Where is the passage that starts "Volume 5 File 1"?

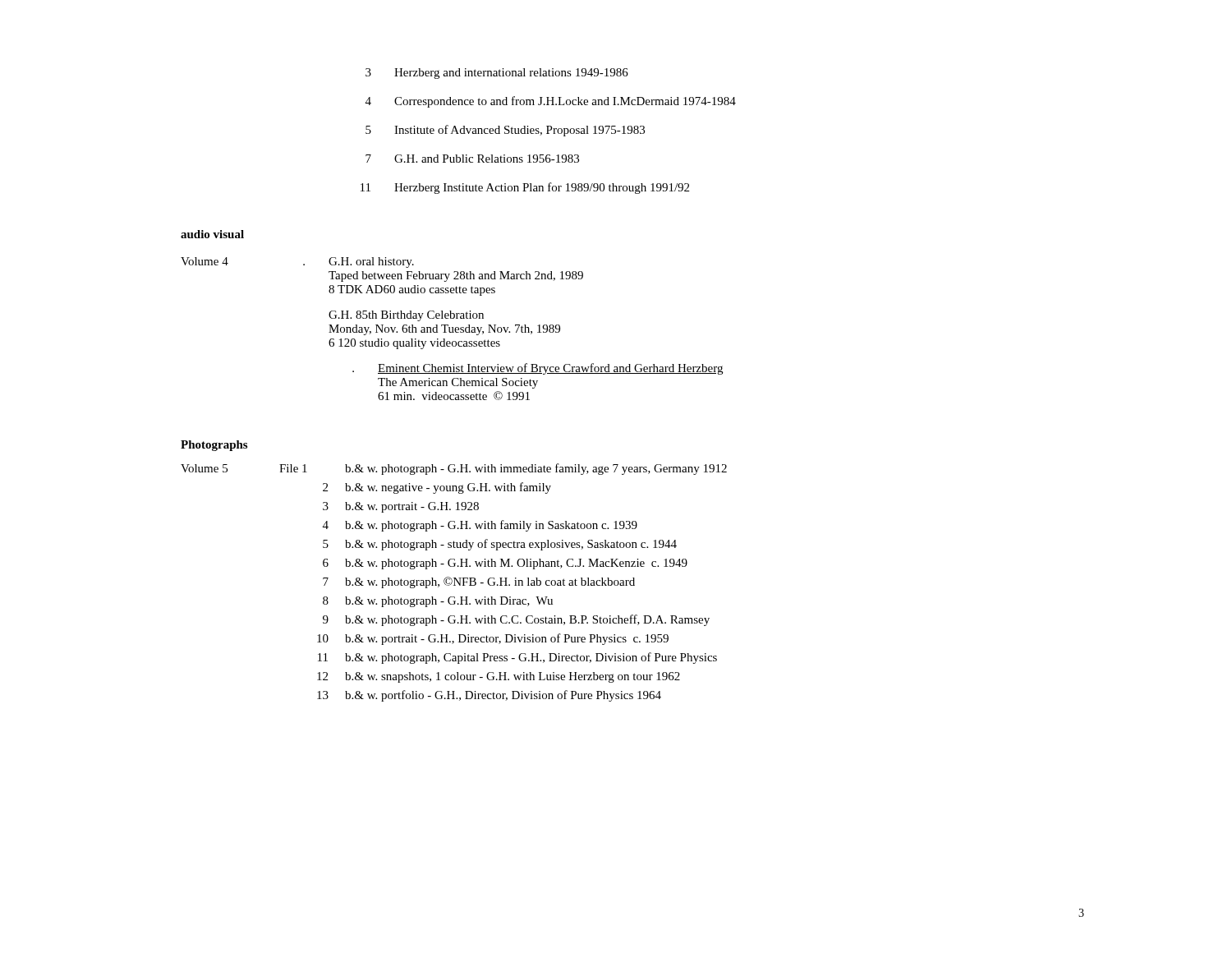pyautogui.click(x=632, y=469)
